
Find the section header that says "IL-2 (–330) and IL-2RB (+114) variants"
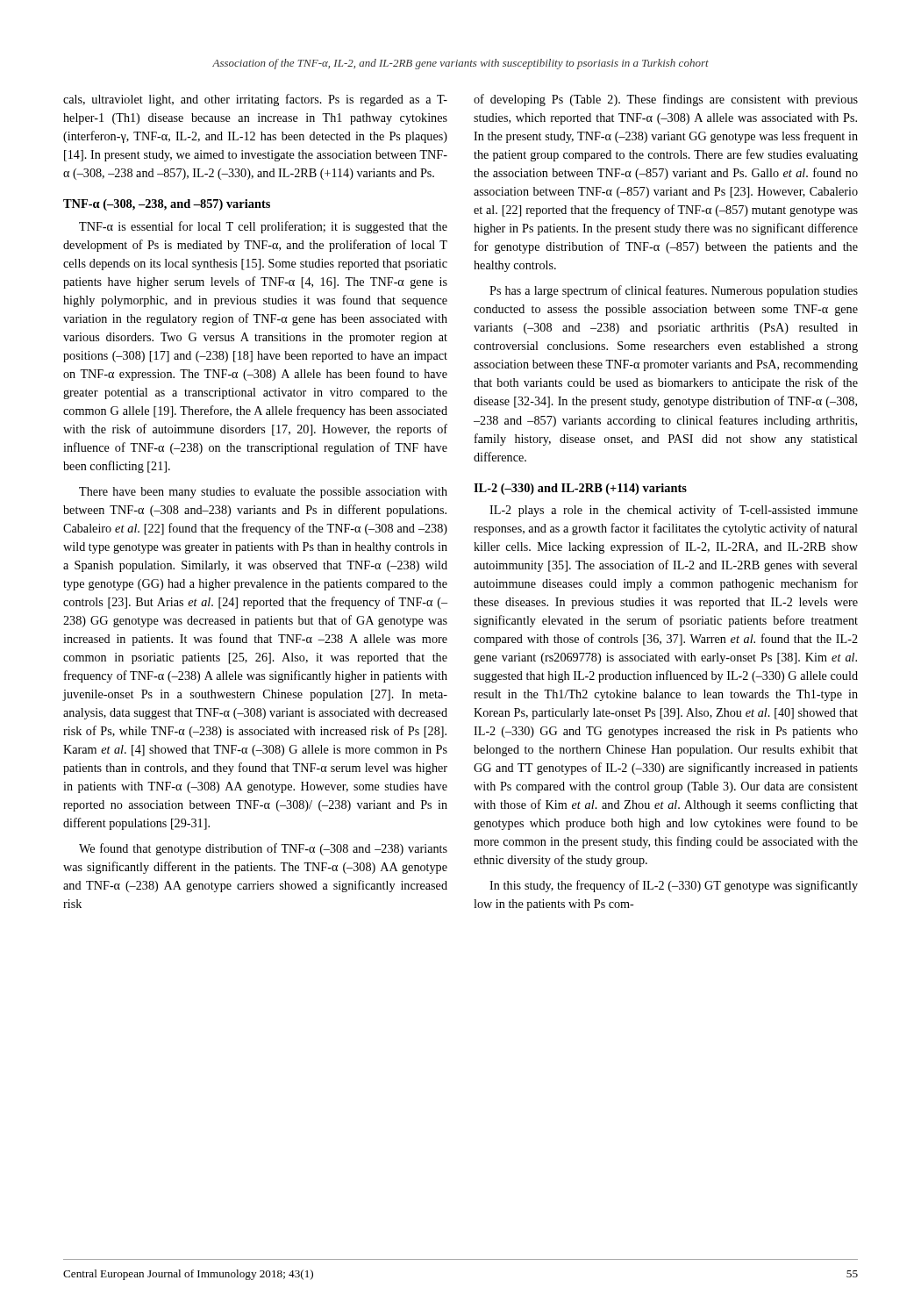click(x=580, y=487)
